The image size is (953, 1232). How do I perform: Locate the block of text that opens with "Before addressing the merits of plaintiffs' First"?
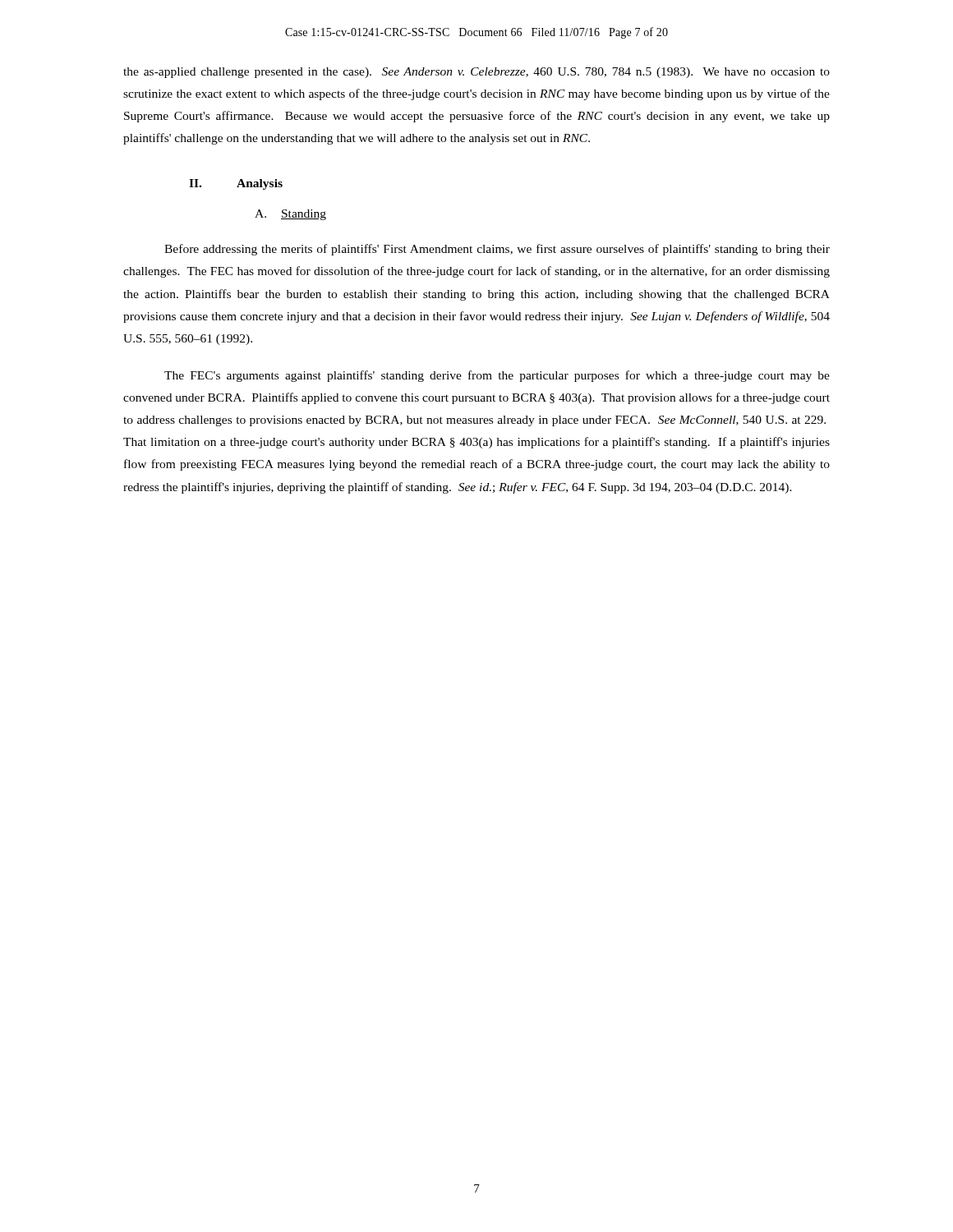[x=476, y=293]
